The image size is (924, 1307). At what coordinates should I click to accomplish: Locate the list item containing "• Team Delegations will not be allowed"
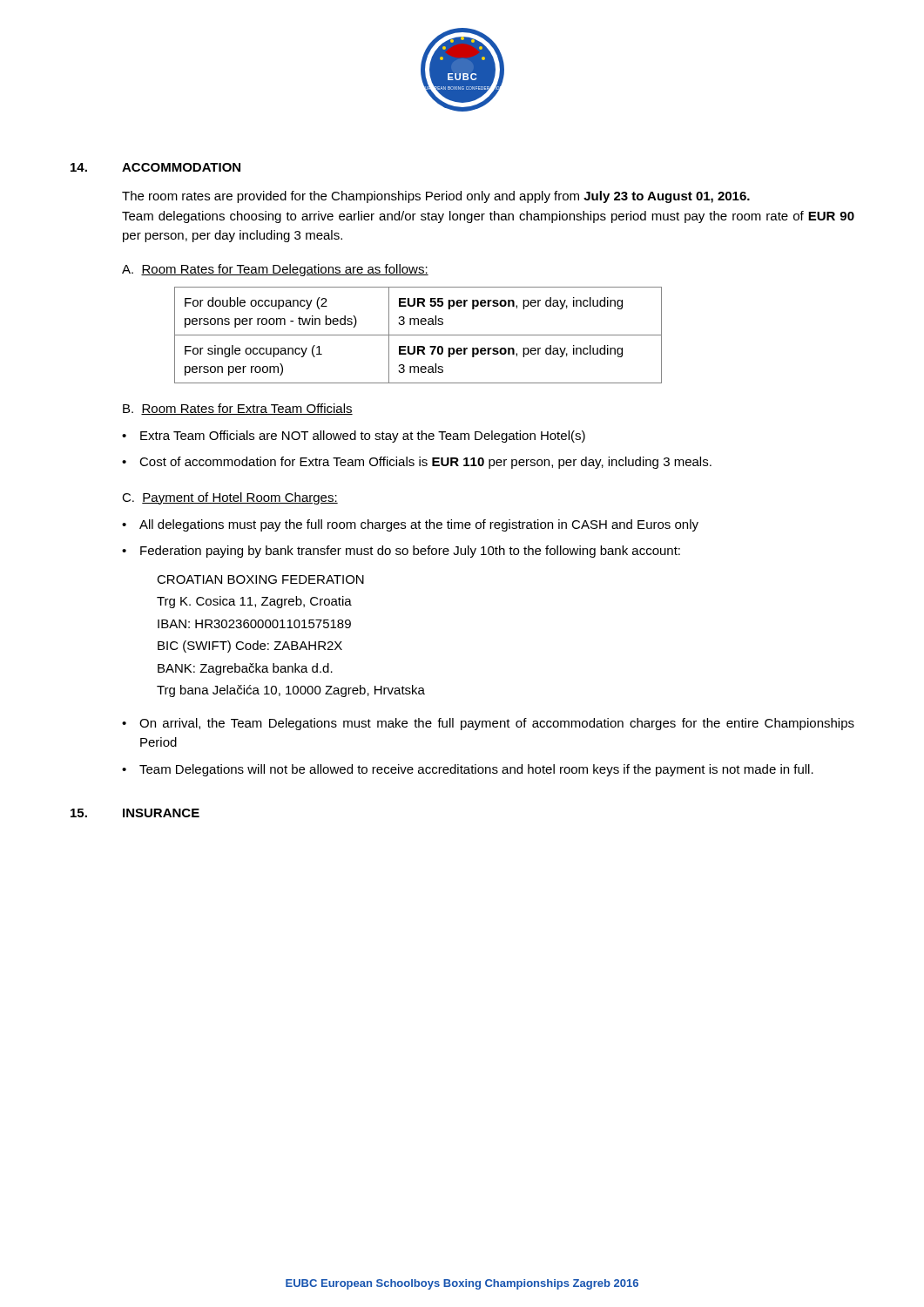468,769
